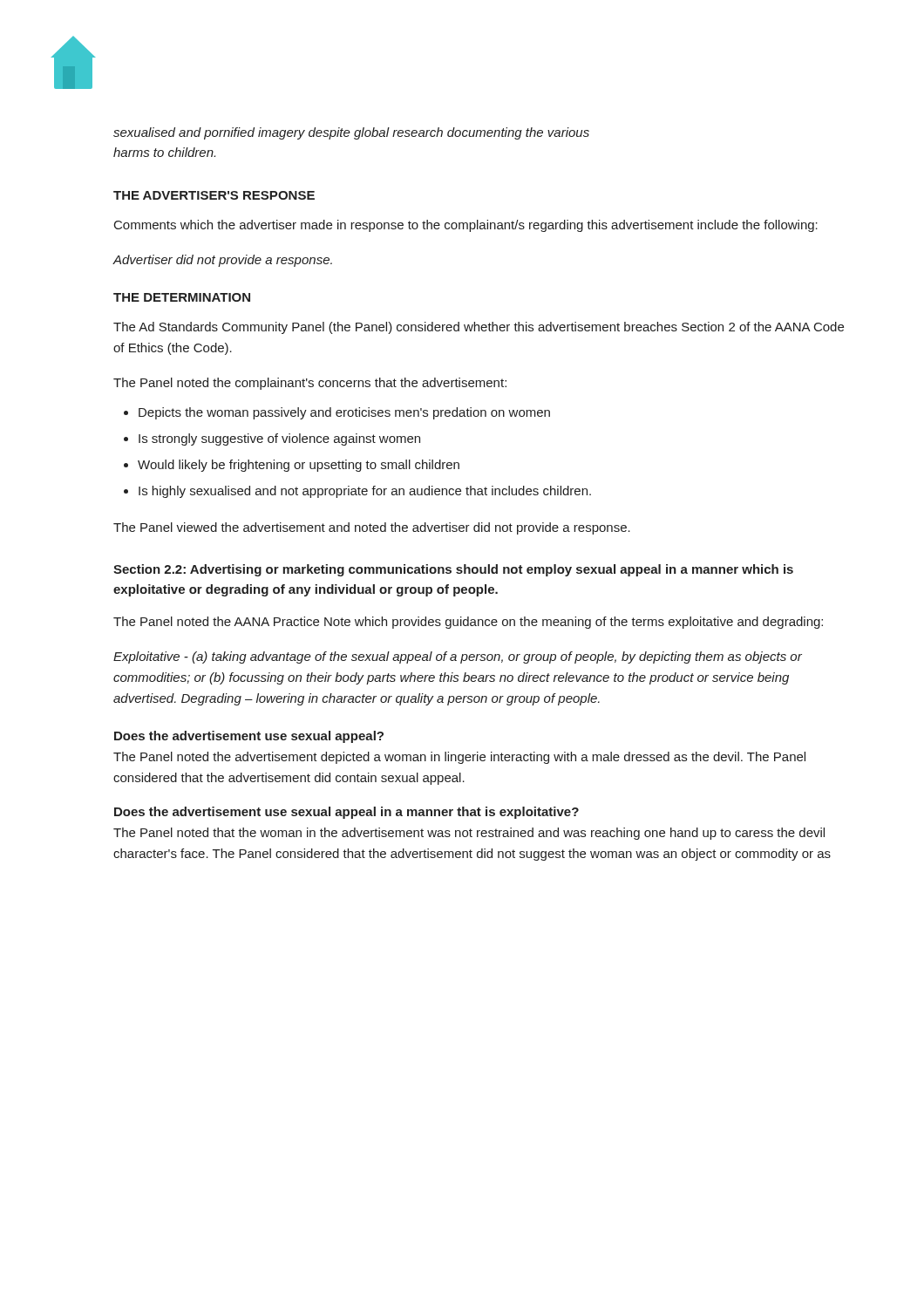Select the text block with the text "Exploitative - (a) taking advantage of the"

pos(457,677)
